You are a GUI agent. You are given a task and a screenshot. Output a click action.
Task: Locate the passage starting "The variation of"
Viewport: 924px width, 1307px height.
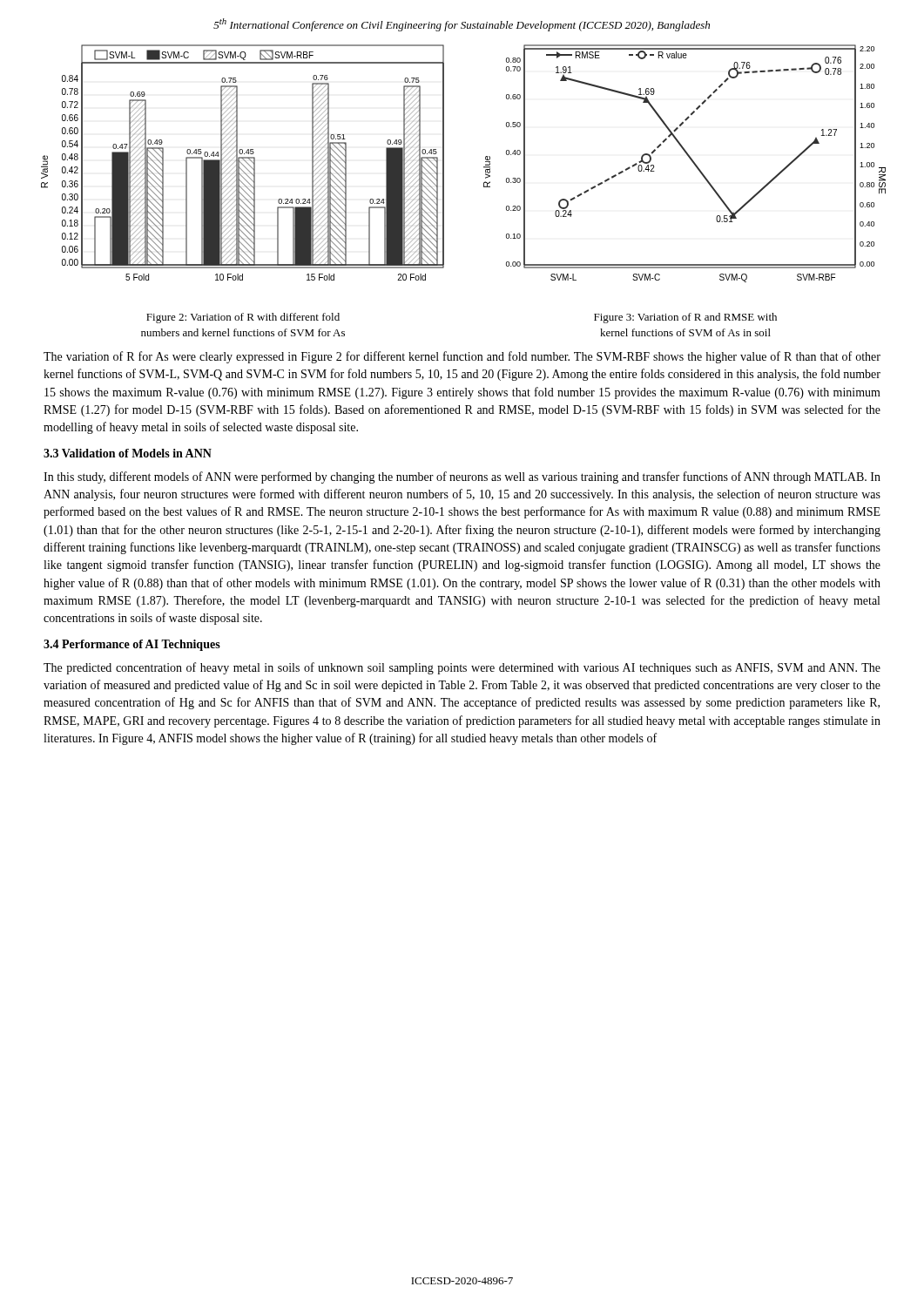462,392
